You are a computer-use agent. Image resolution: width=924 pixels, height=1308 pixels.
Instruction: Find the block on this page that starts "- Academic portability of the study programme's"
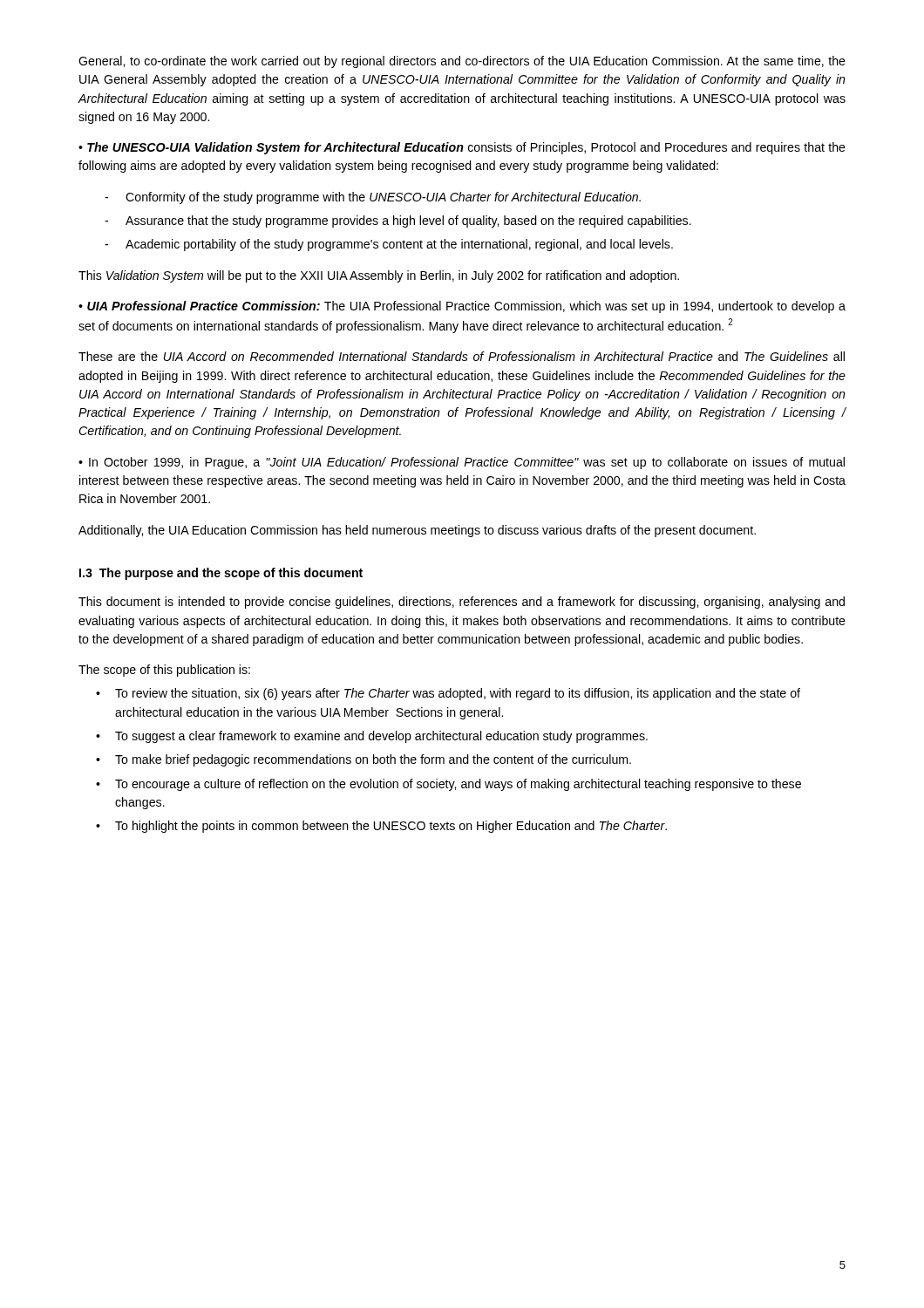[389, 245]
